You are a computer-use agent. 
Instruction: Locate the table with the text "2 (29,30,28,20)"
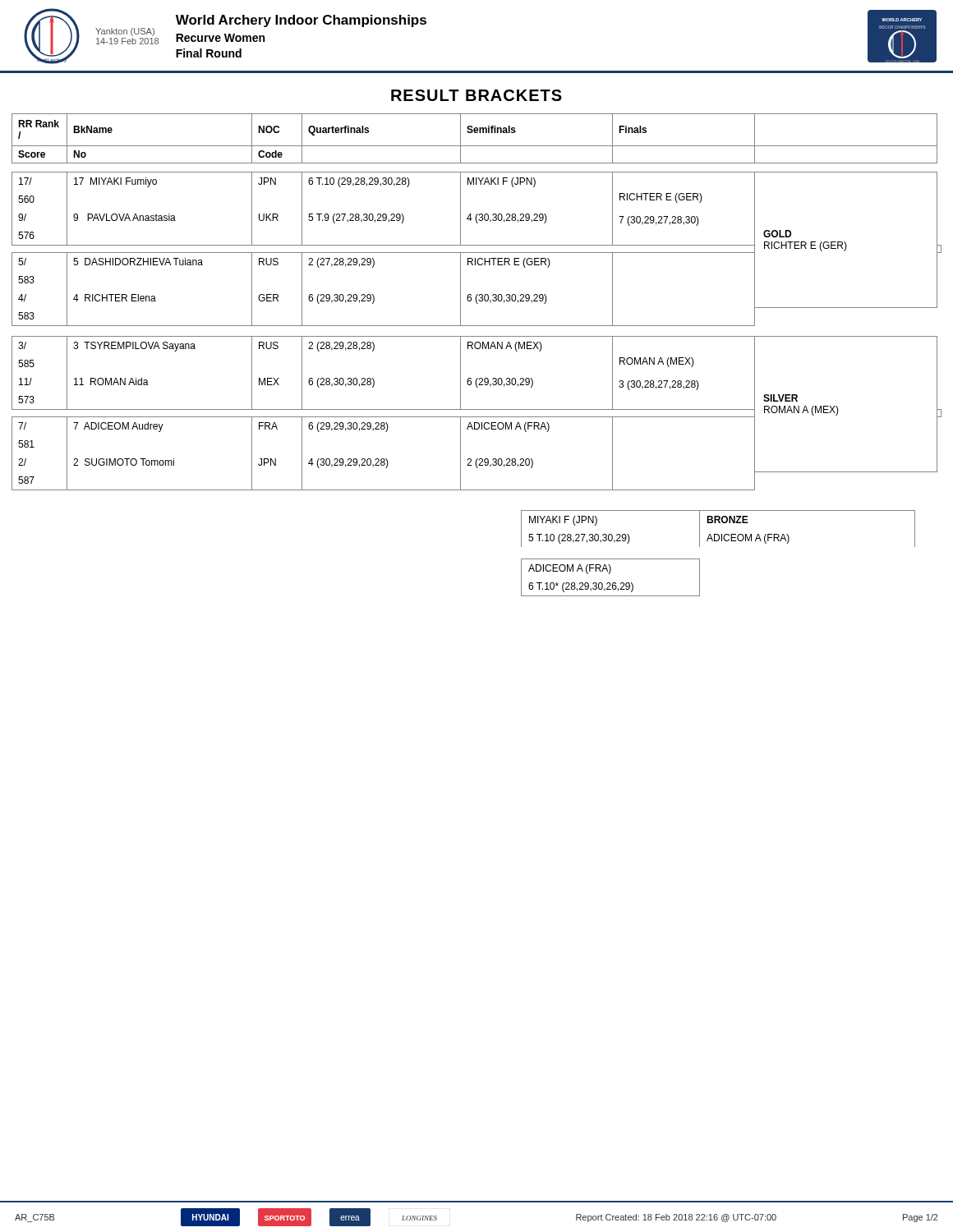click(x=476, y=302)
